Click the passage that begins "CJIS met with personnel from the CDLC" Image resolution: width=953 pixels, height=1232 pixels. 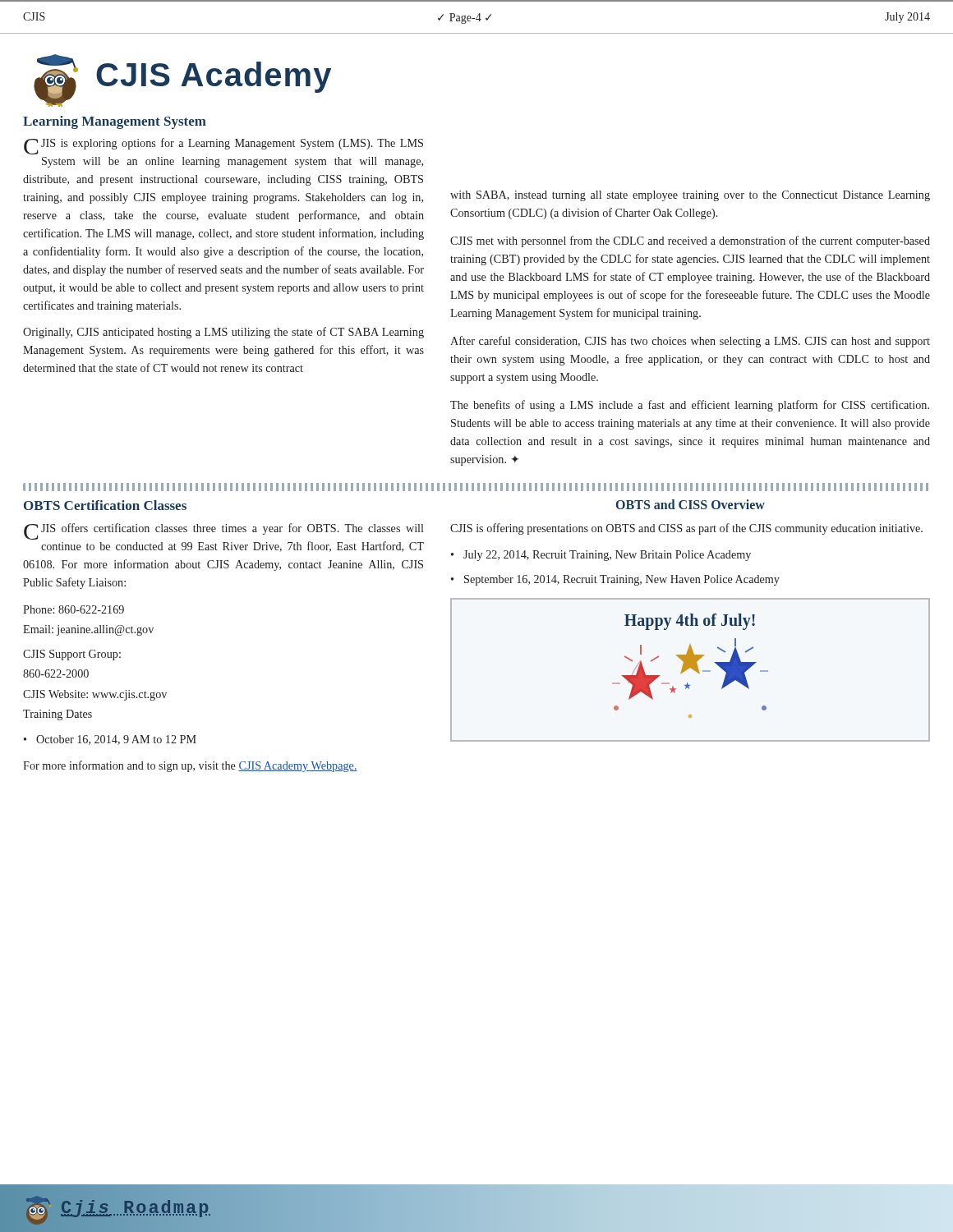coord(690,277)
